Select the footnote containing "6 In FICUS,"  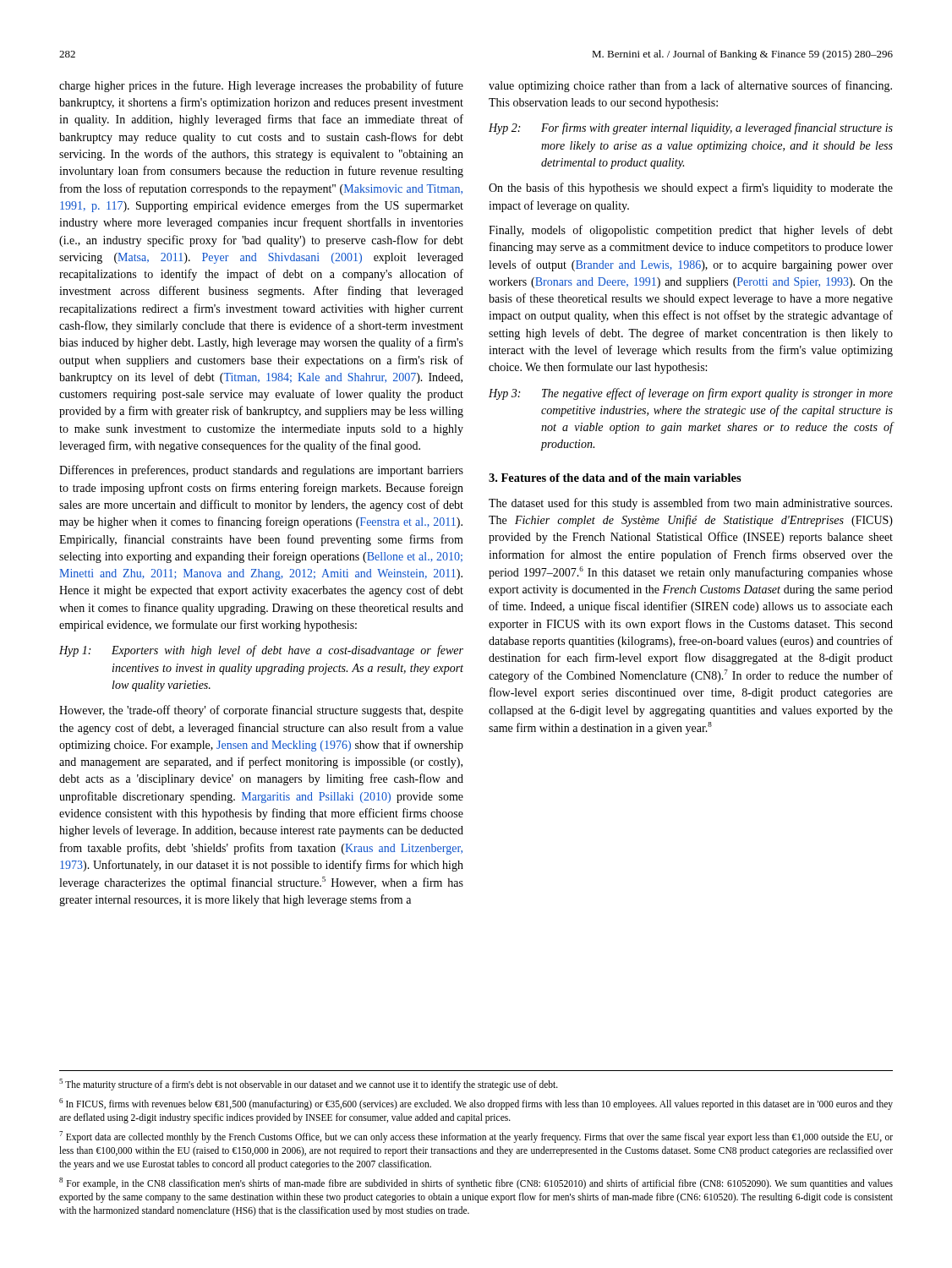point(476,1109)
